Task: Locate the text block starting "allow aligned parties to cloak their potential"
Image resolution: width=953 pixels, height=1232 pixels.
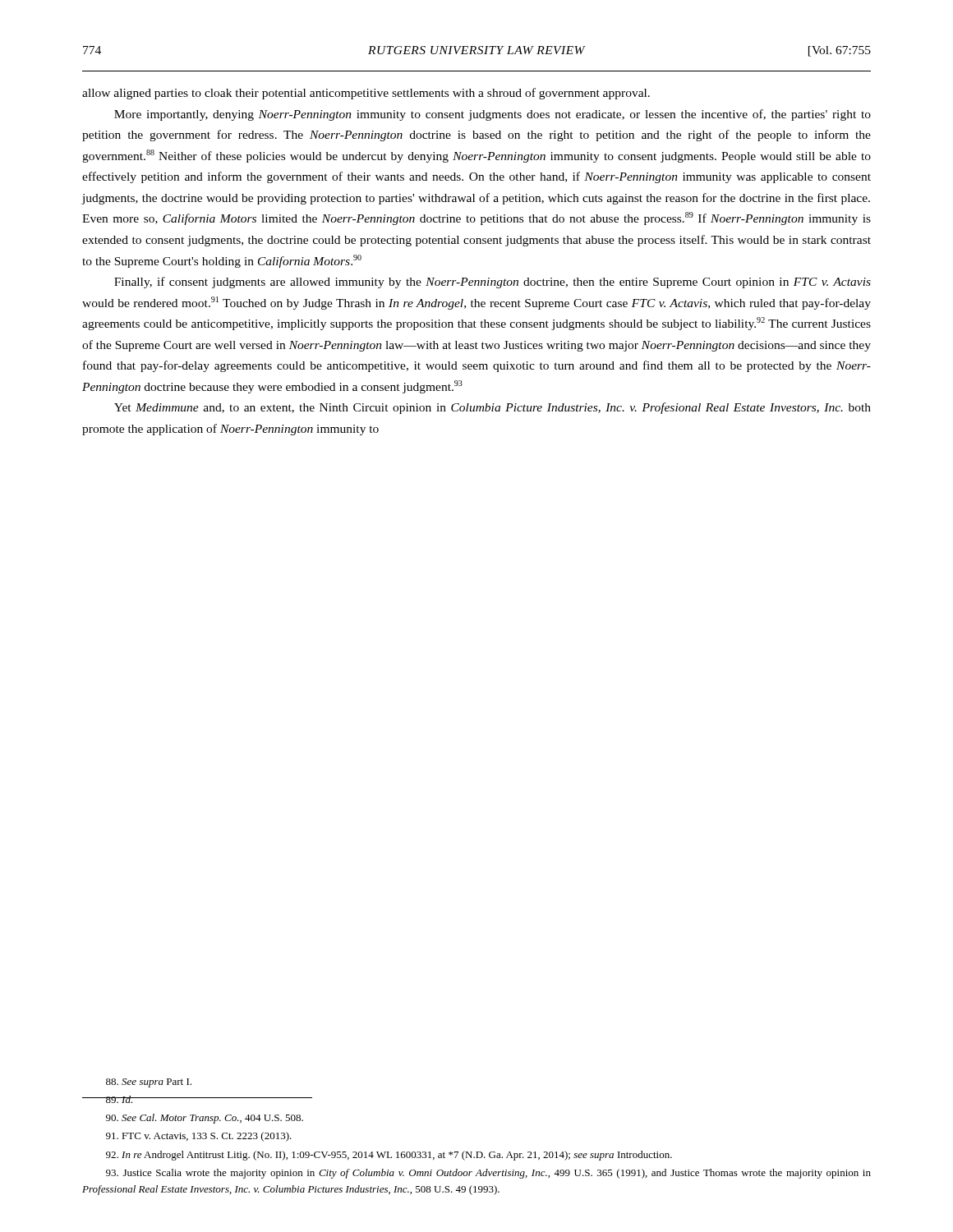Action: [x=366, y=94]
